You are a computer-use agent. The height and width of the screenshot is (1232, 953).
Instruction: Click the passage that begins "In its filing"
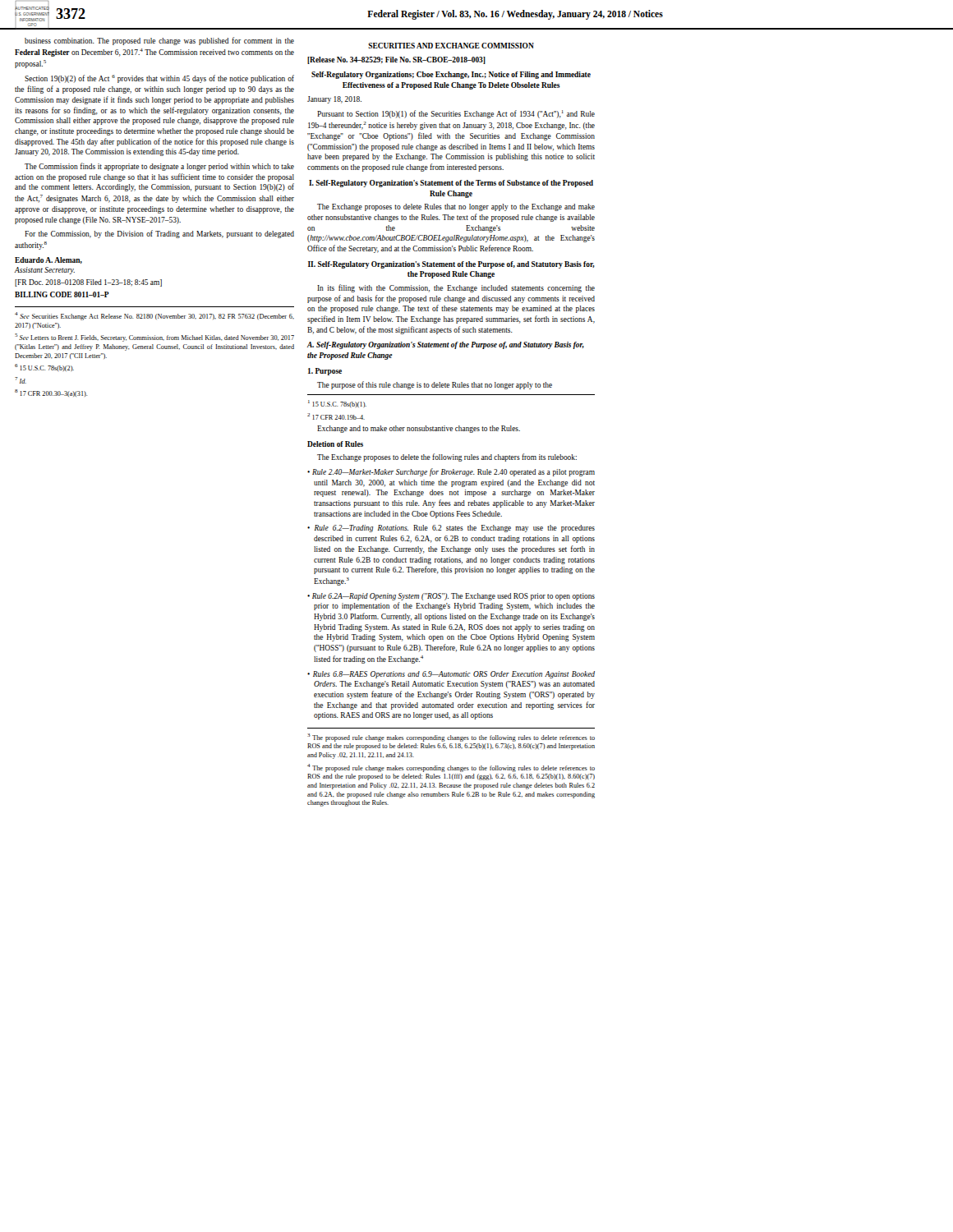point(451,309)
